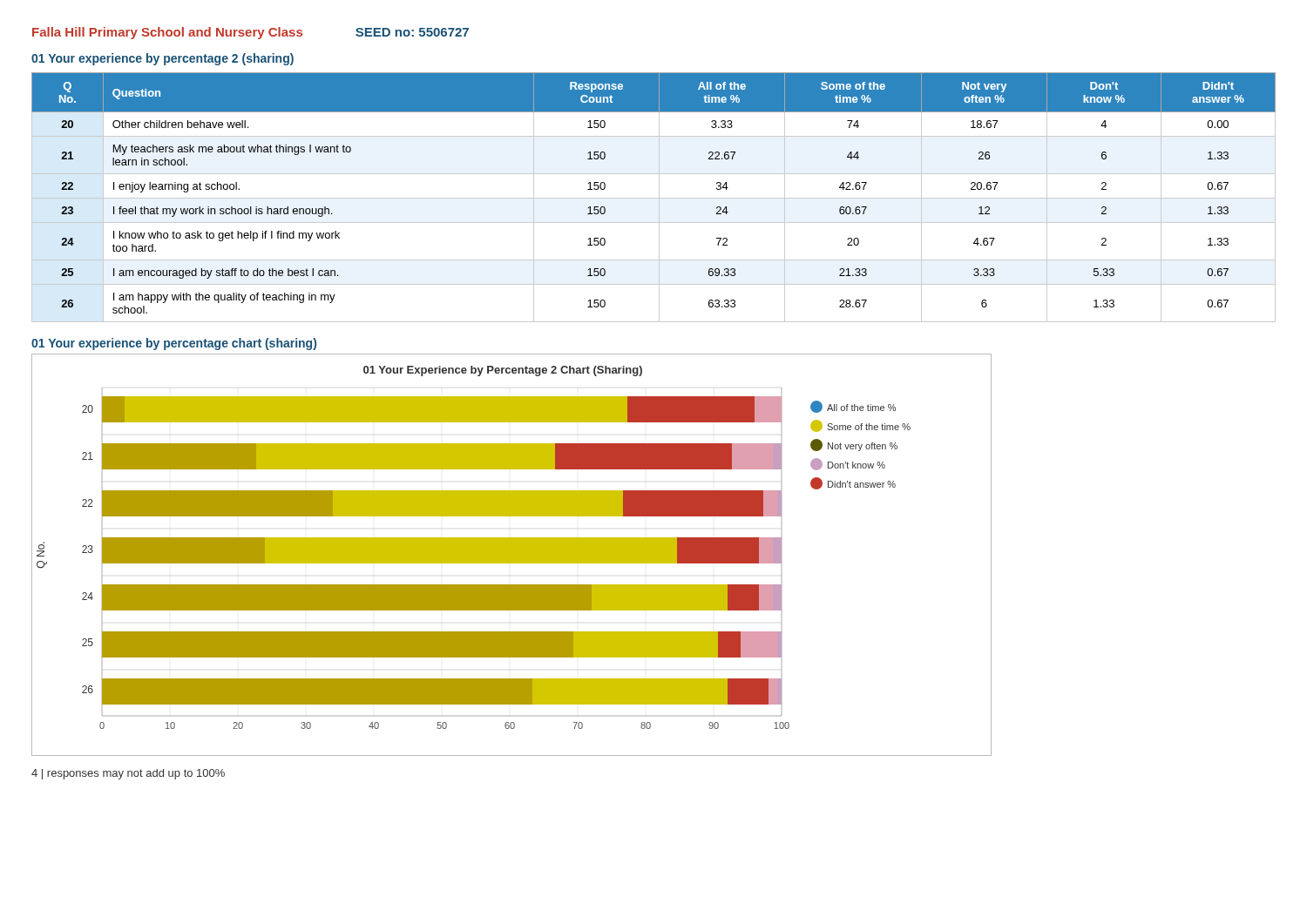This screenshot has width=1307, height=924.
Task: Select the table that reads "I know who"
Action: tap(654, 197)
